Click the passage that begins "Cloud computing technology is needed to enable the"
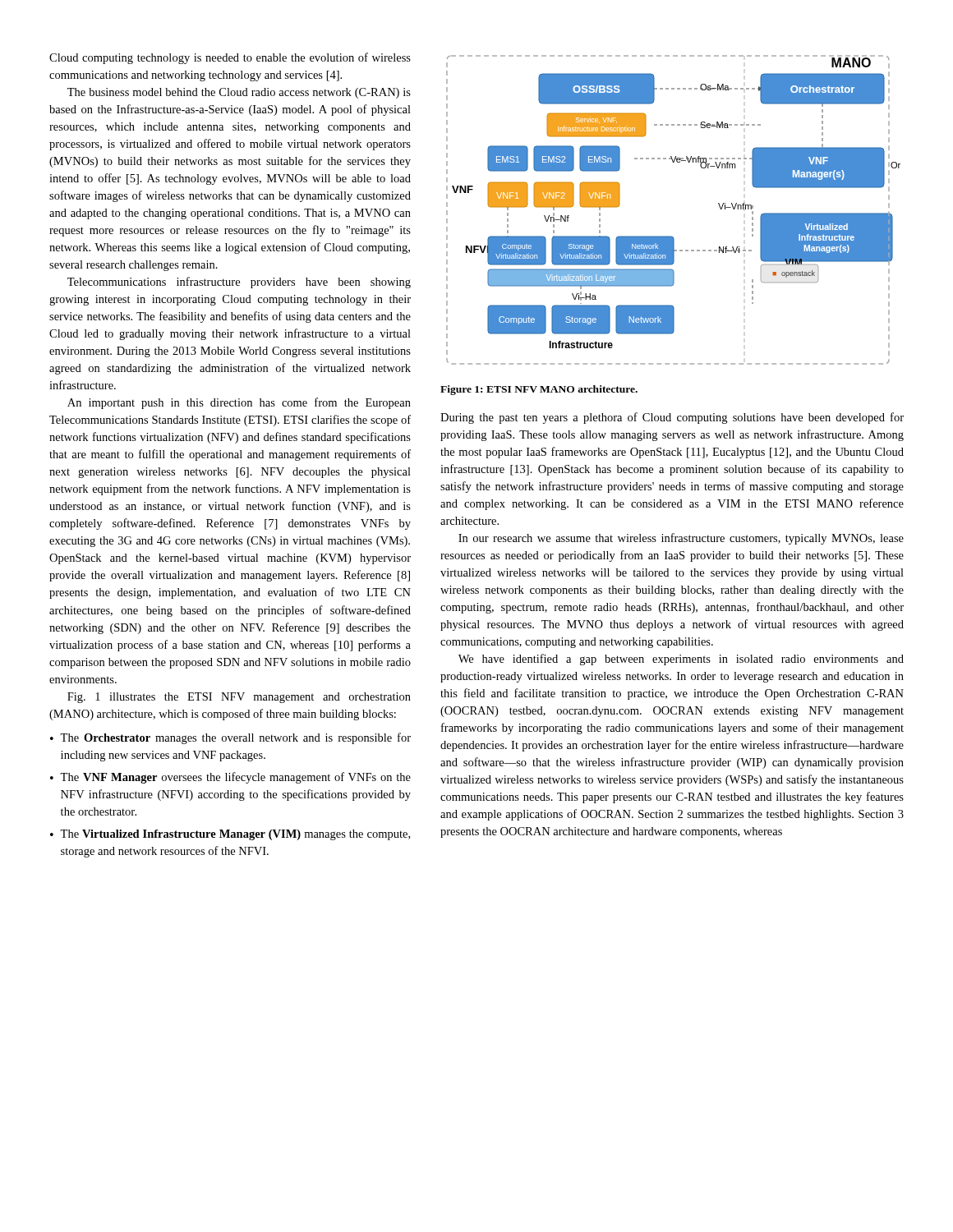The image size is (953, 1232). [230, 58]
